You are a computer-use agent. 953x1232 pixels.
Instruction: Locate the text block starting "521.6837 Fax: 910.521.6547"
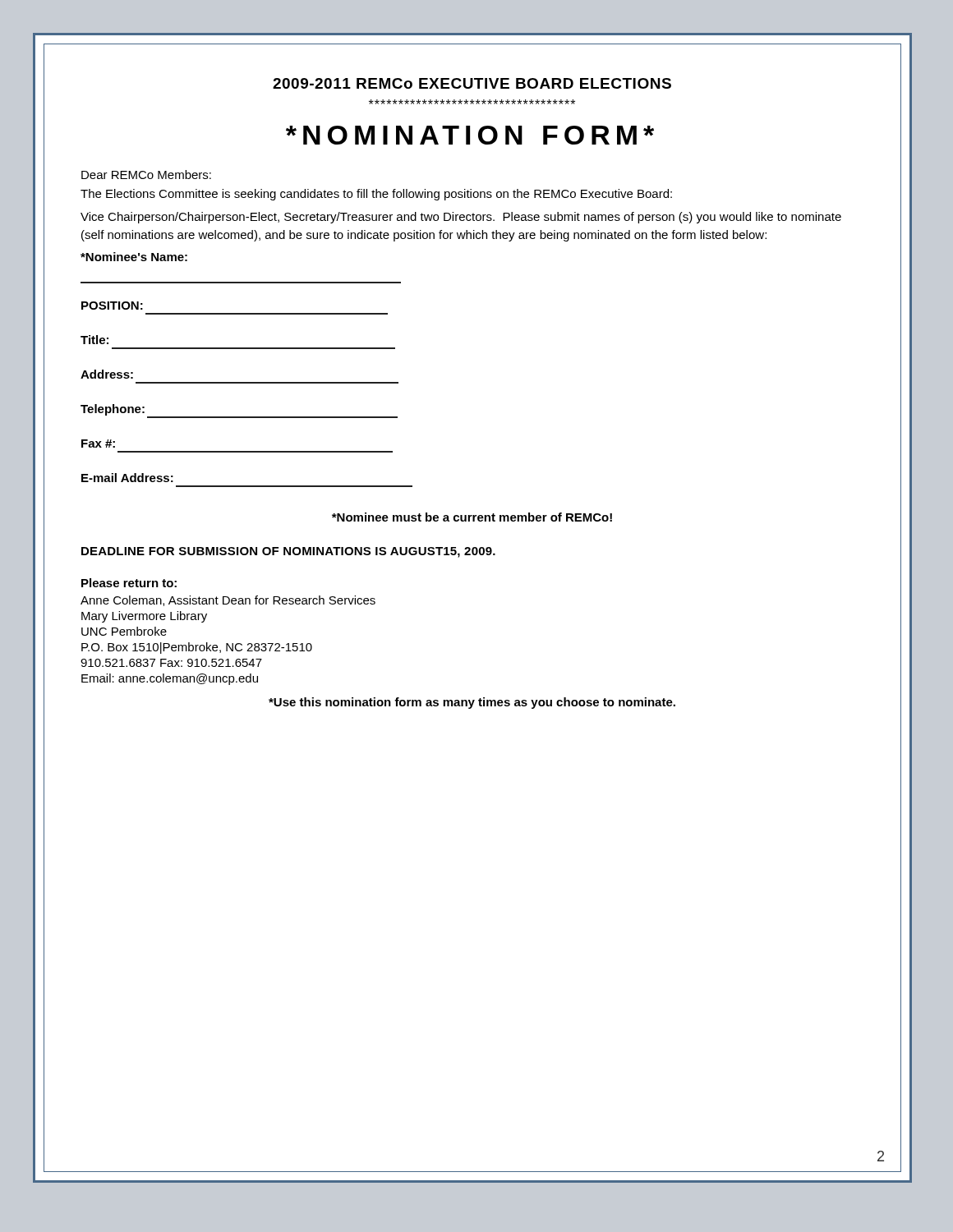pyautogui.click(x=171, y=663)
